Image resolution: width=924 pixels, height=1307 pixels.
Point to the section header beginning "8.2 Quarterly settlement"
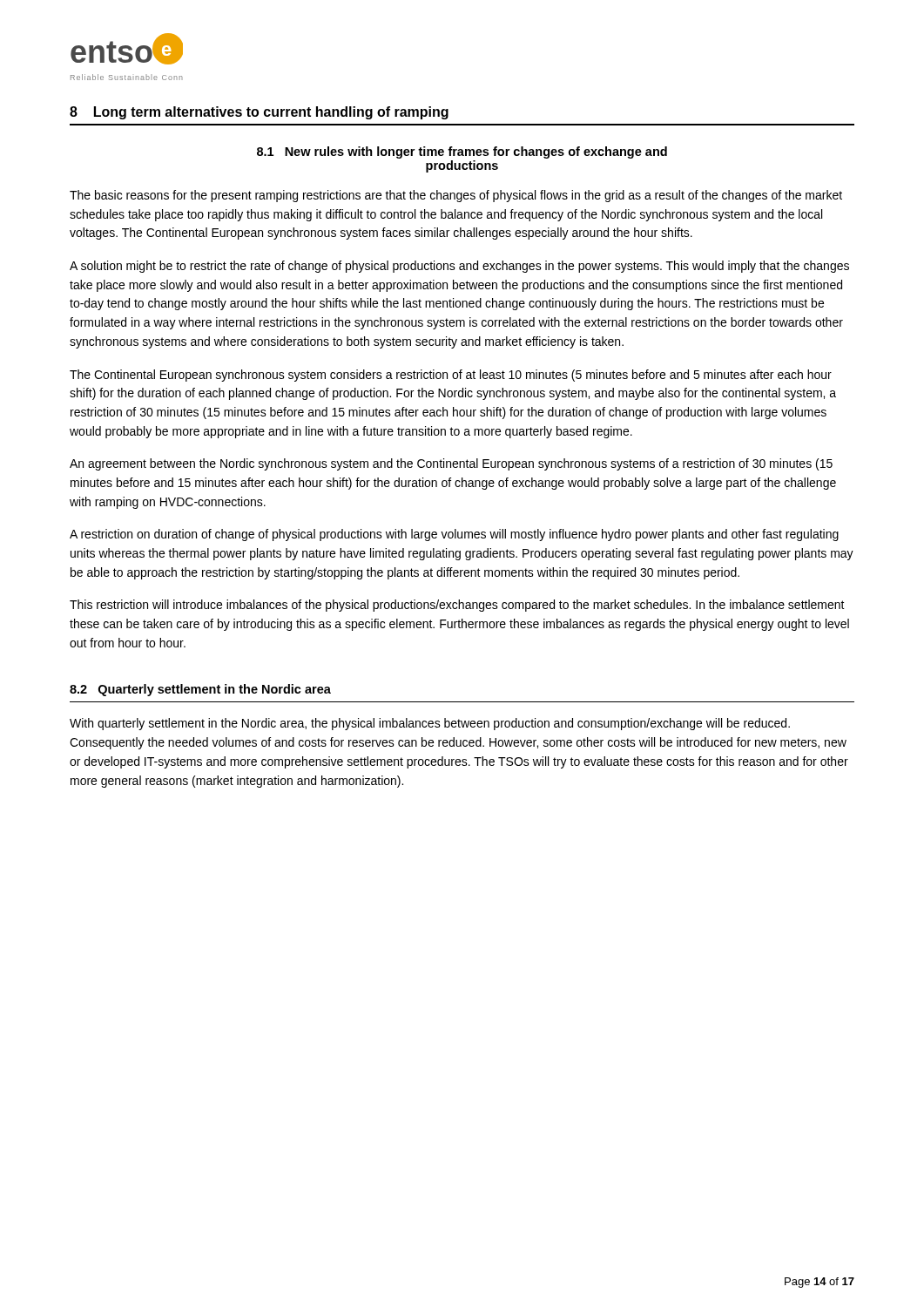point(200,690)
